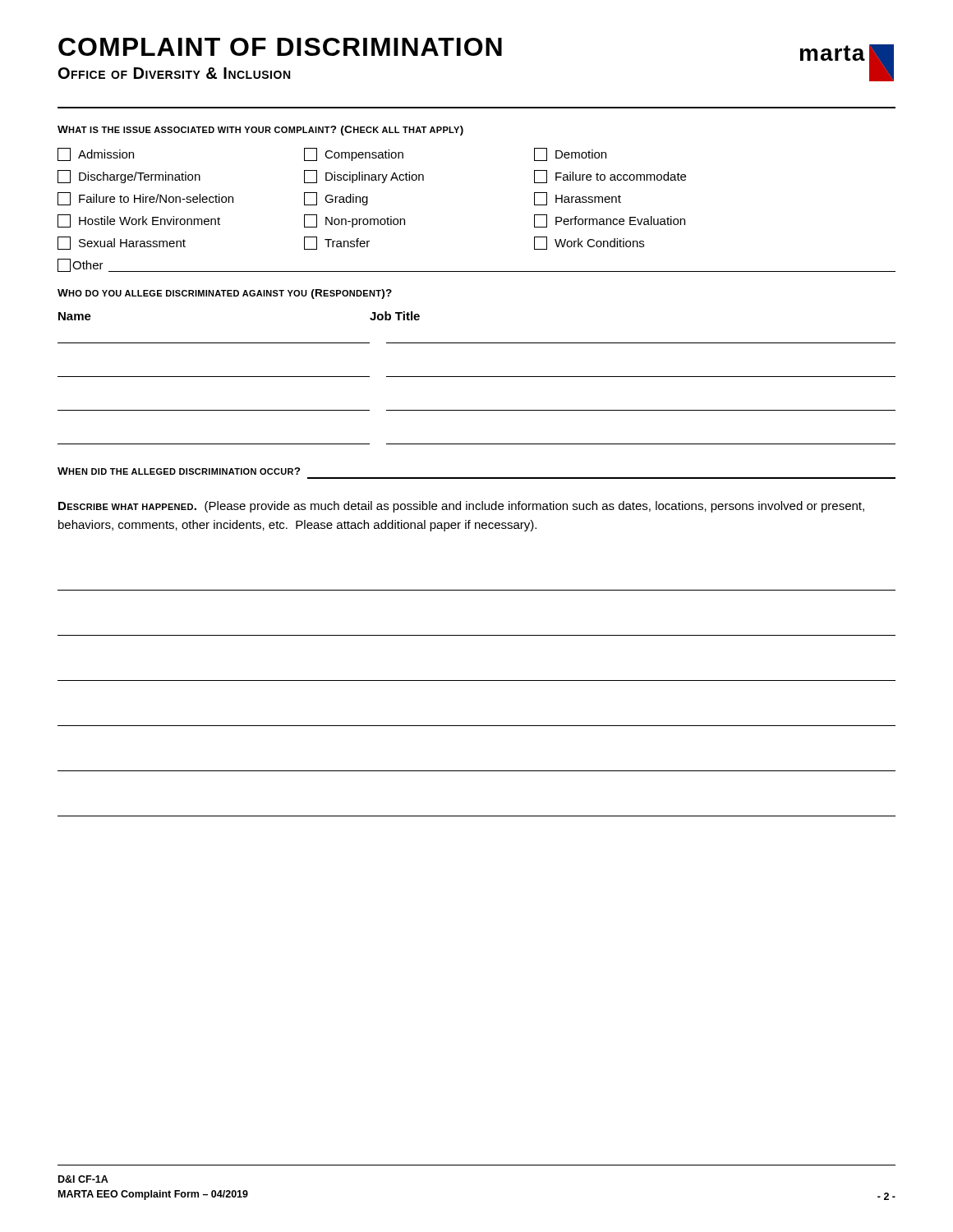953x1232 pixels.
Task: Locate the list item that says "Performance Evaluation"
Action: click(x=610, y=221)
